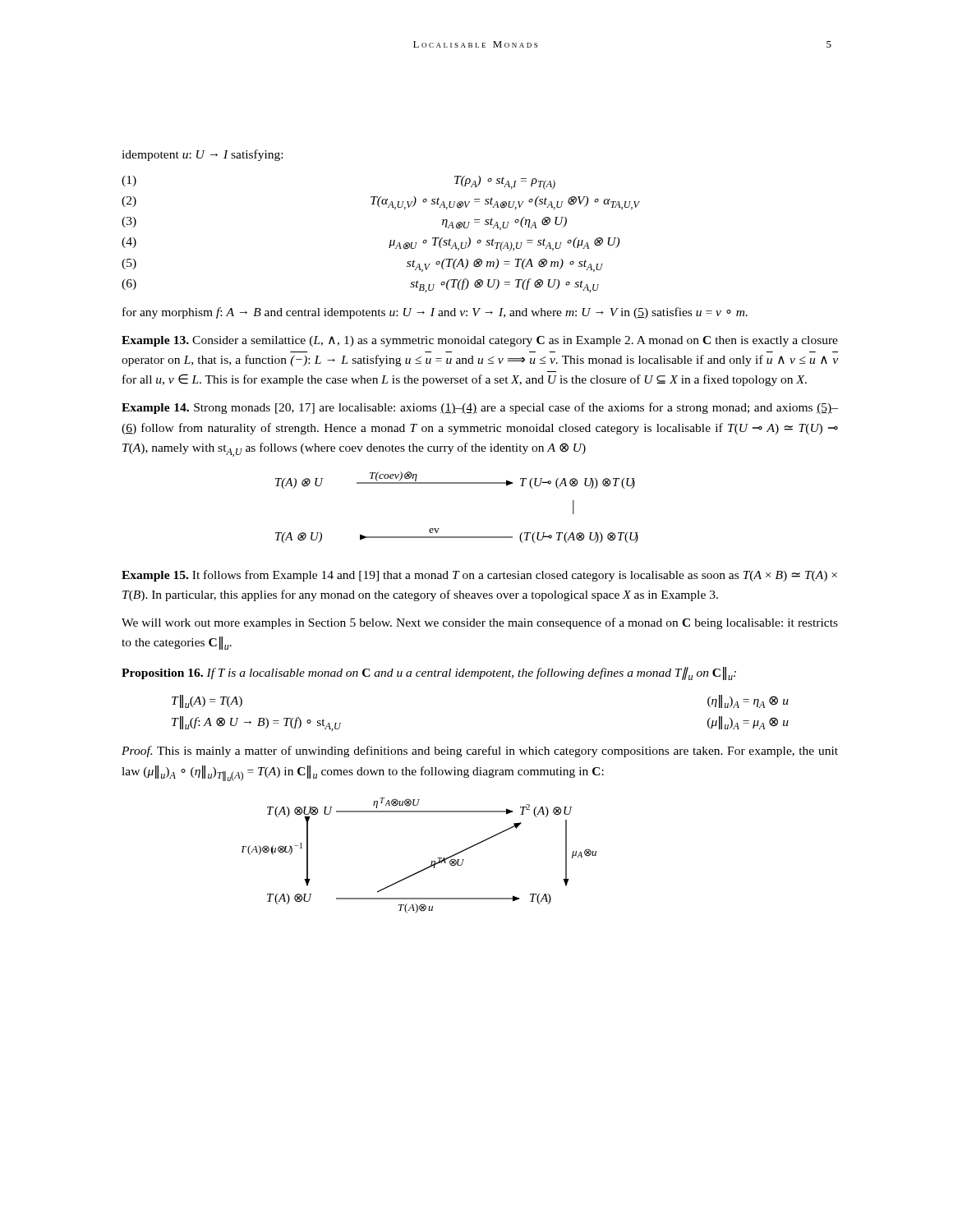Click on the formula with the text "(5) stA,V ∘(T(A) ⊗ m) = T(A ⊗"
The image size is (953, 1232).
[480, 264]
